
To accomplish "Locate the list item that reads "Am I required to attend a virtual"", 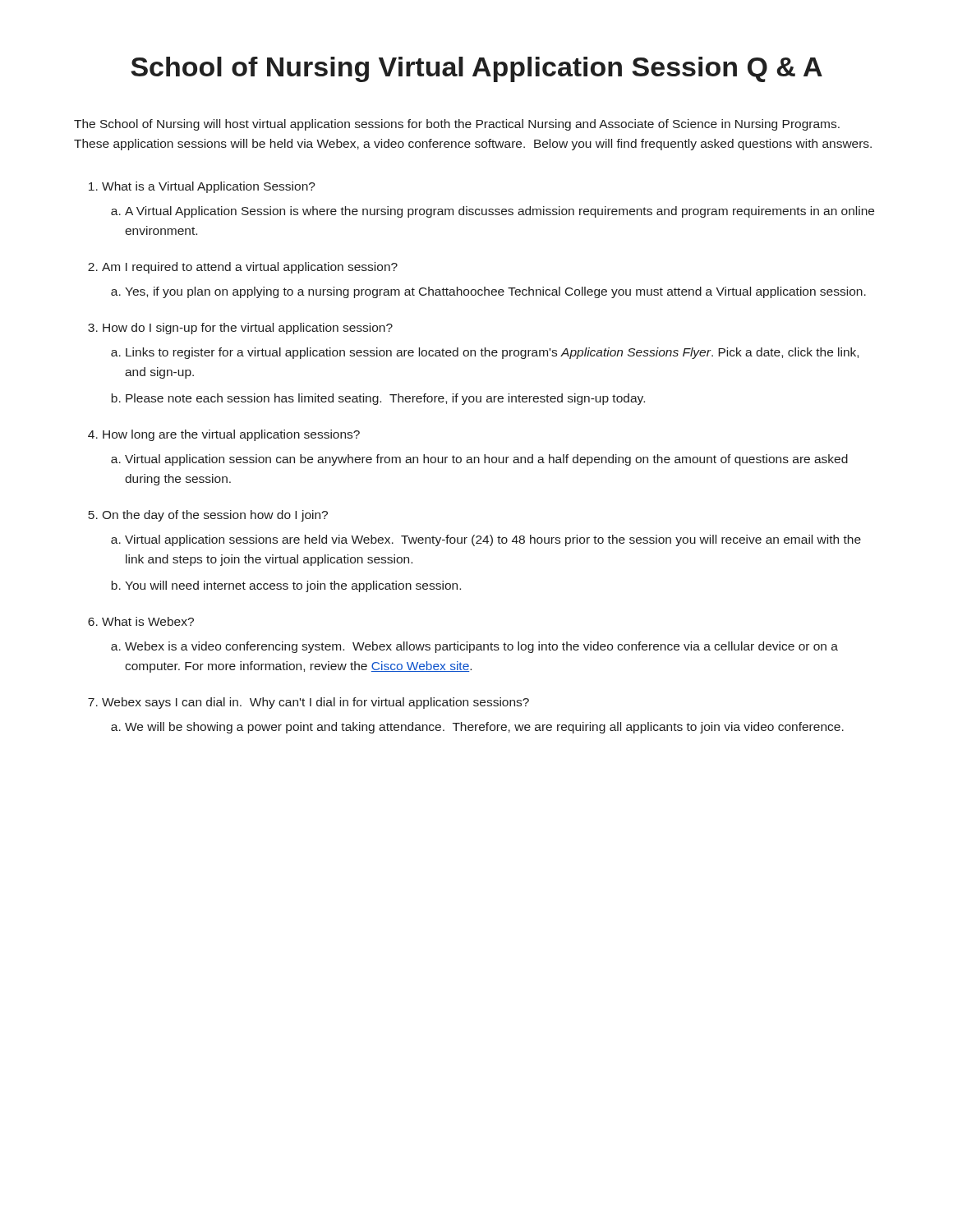I will coord(490,280).
